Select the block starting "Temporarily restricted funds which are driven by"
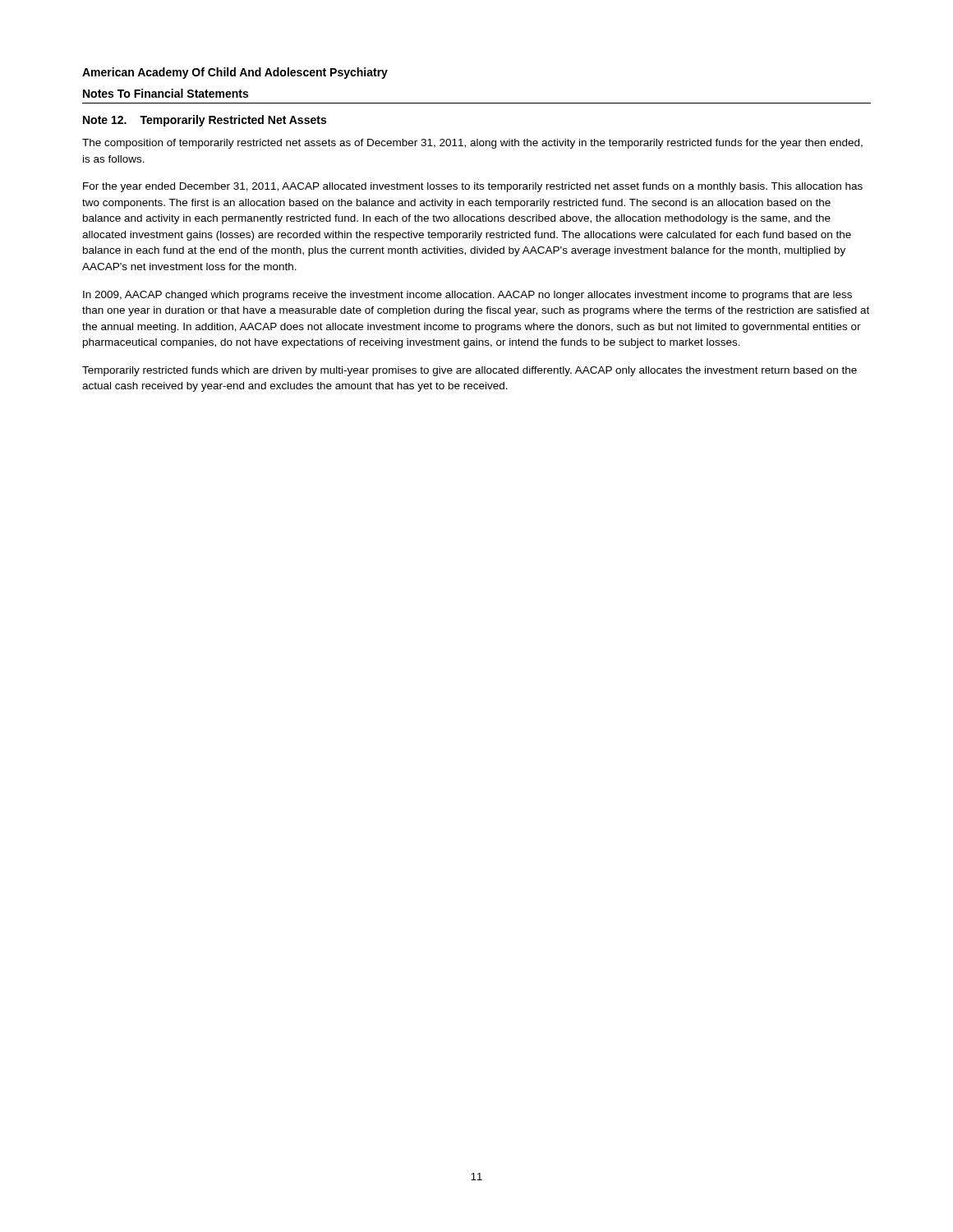This screenshot has height=1232, width=953. 470,378
